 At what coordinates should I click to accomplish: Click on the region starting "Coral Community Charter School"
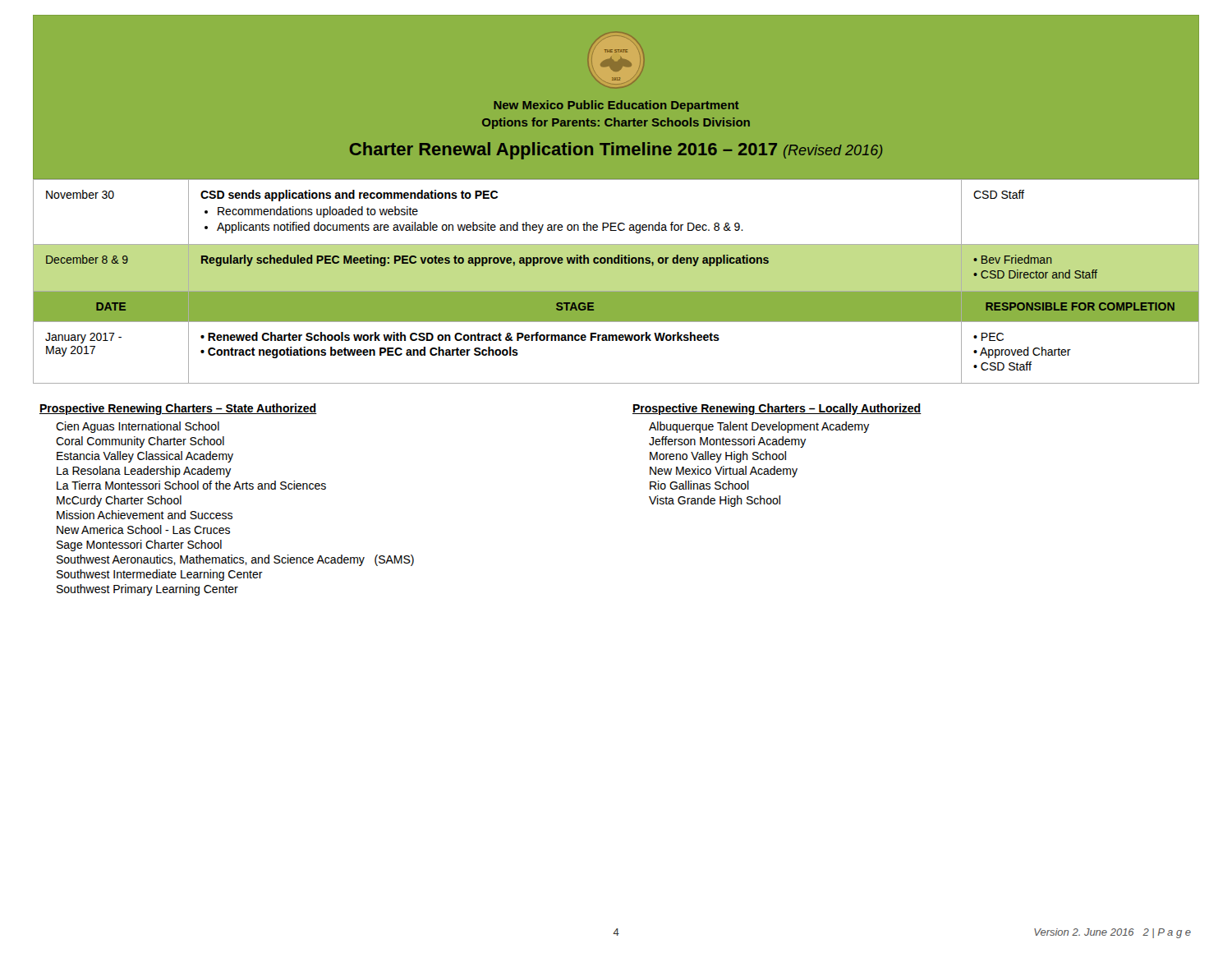[x=140, y=442]
